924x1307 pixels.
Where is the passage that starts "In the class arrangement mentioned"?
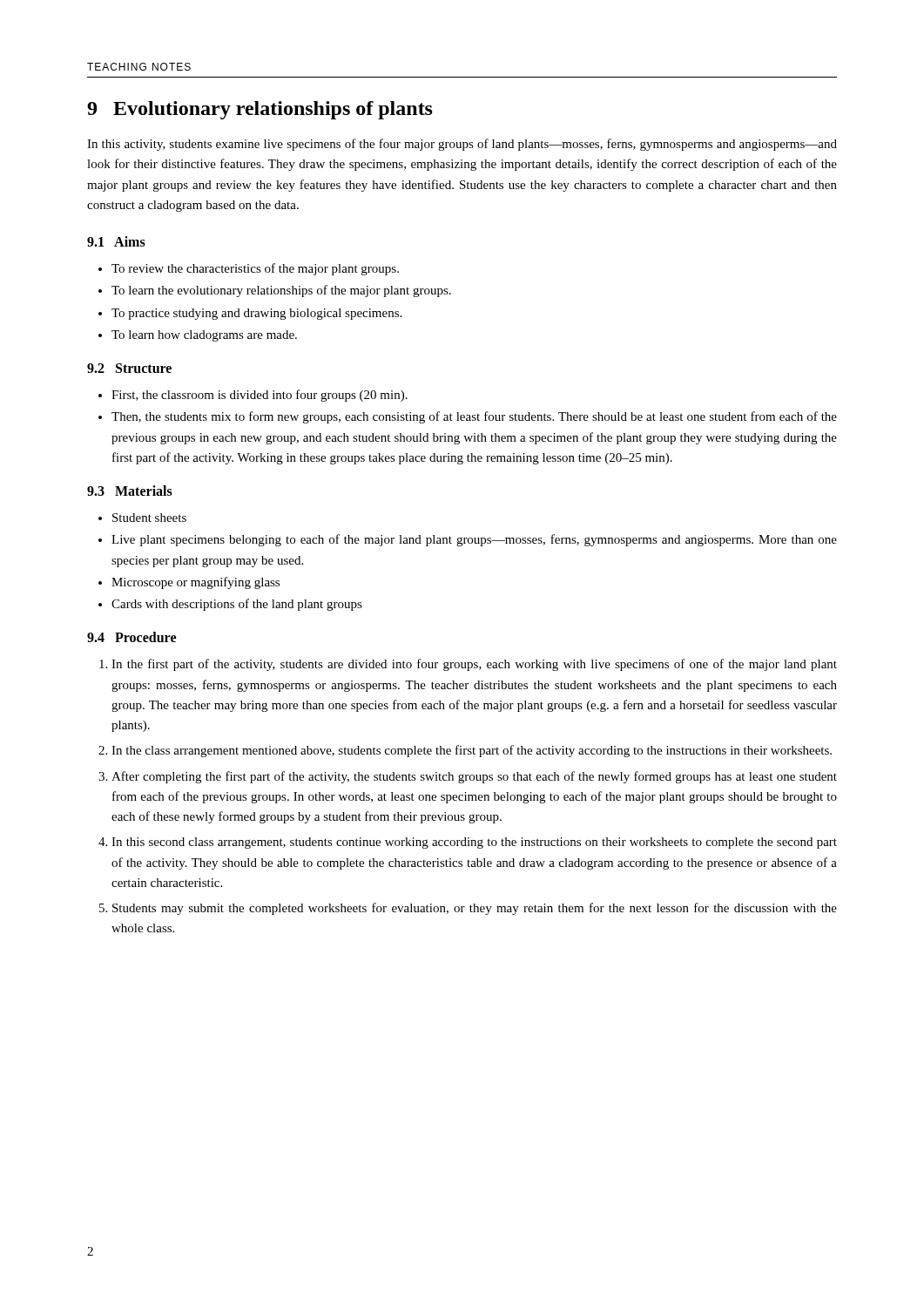(x=472, y=750)
